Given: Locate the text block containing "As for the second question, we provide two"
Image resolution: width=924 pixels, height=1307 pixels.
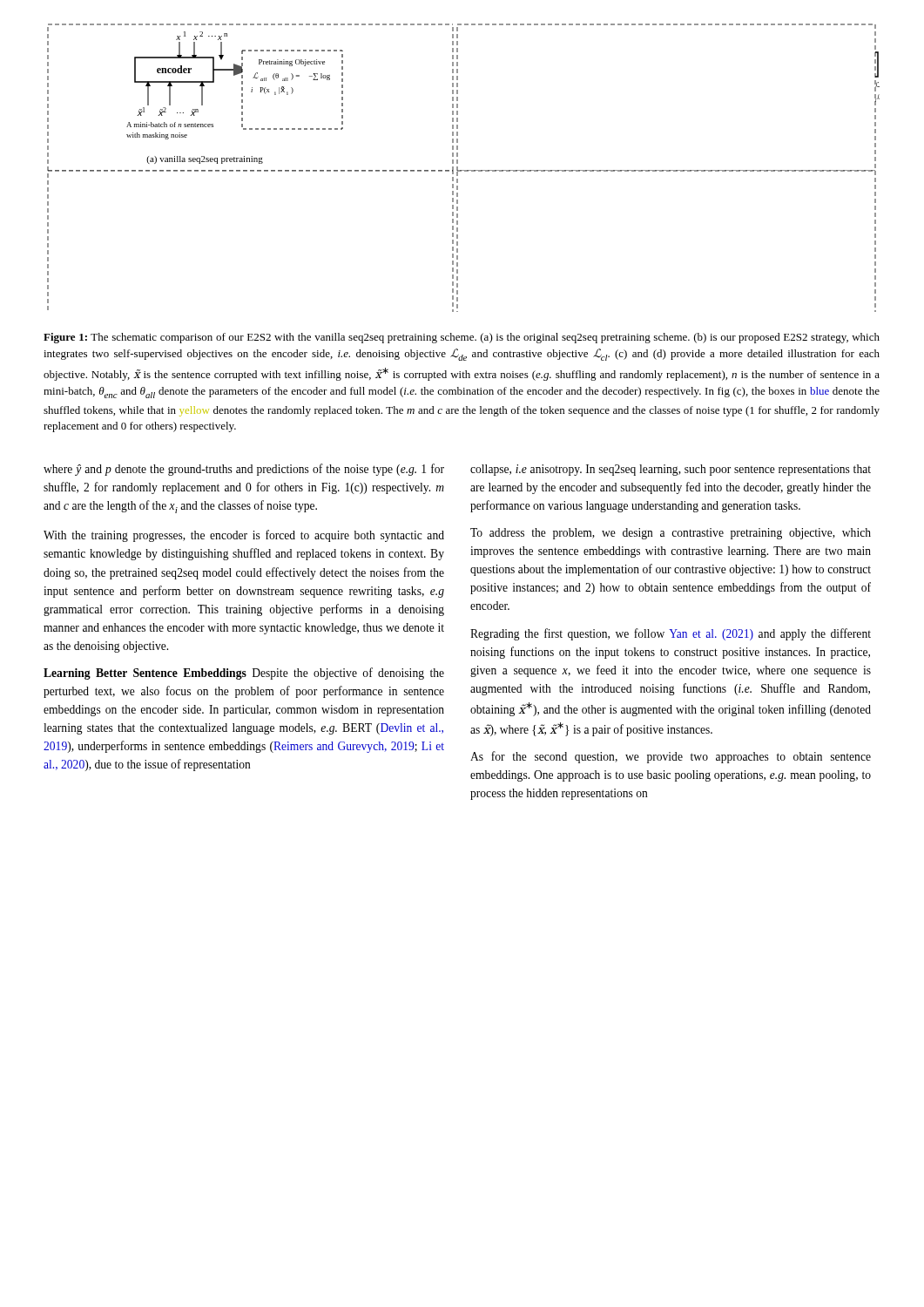Looking at the screenshot, I should [x=671, y=775].
